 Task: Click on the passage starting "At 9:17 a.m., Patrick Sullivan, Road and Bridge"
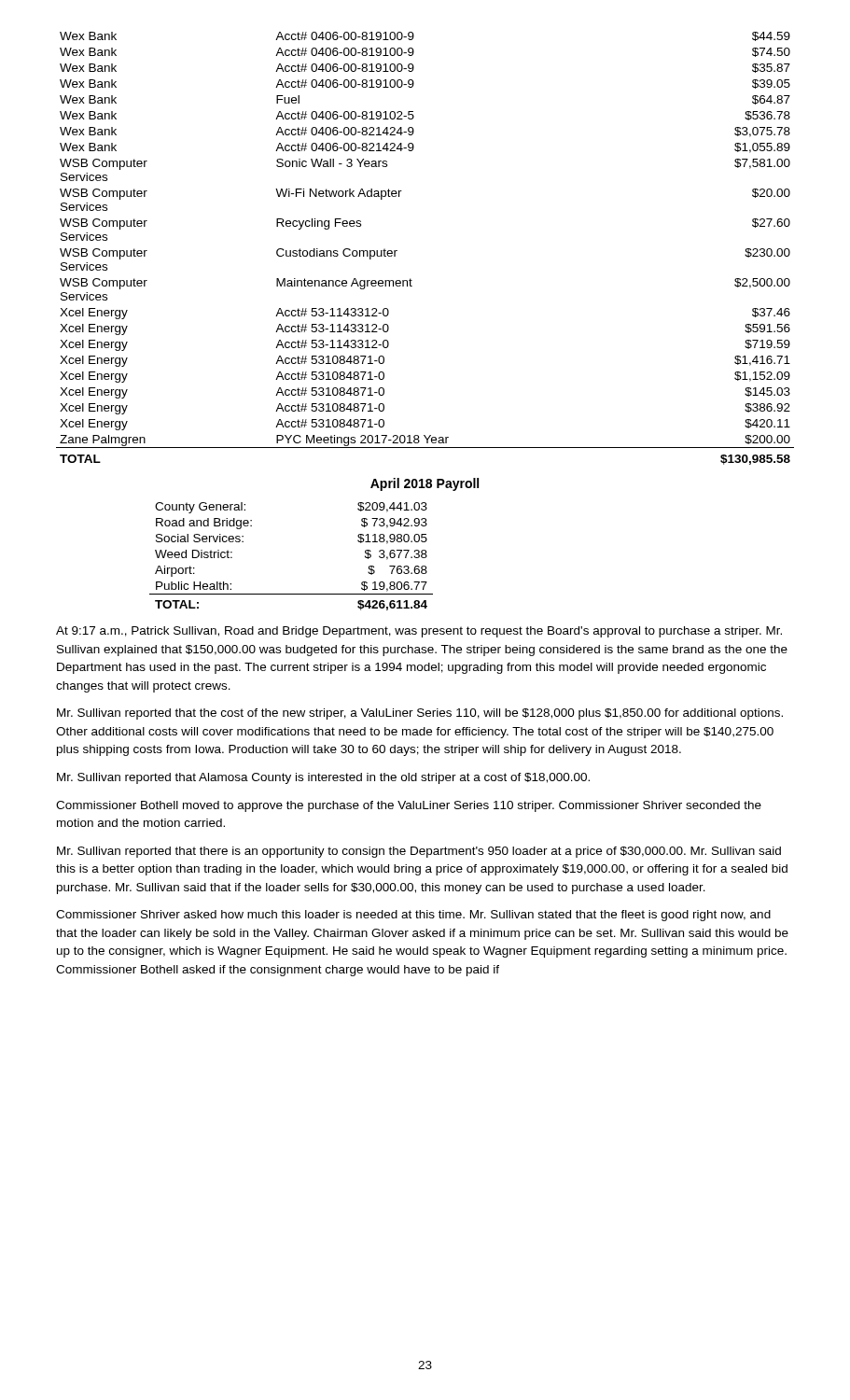[422, 658]
